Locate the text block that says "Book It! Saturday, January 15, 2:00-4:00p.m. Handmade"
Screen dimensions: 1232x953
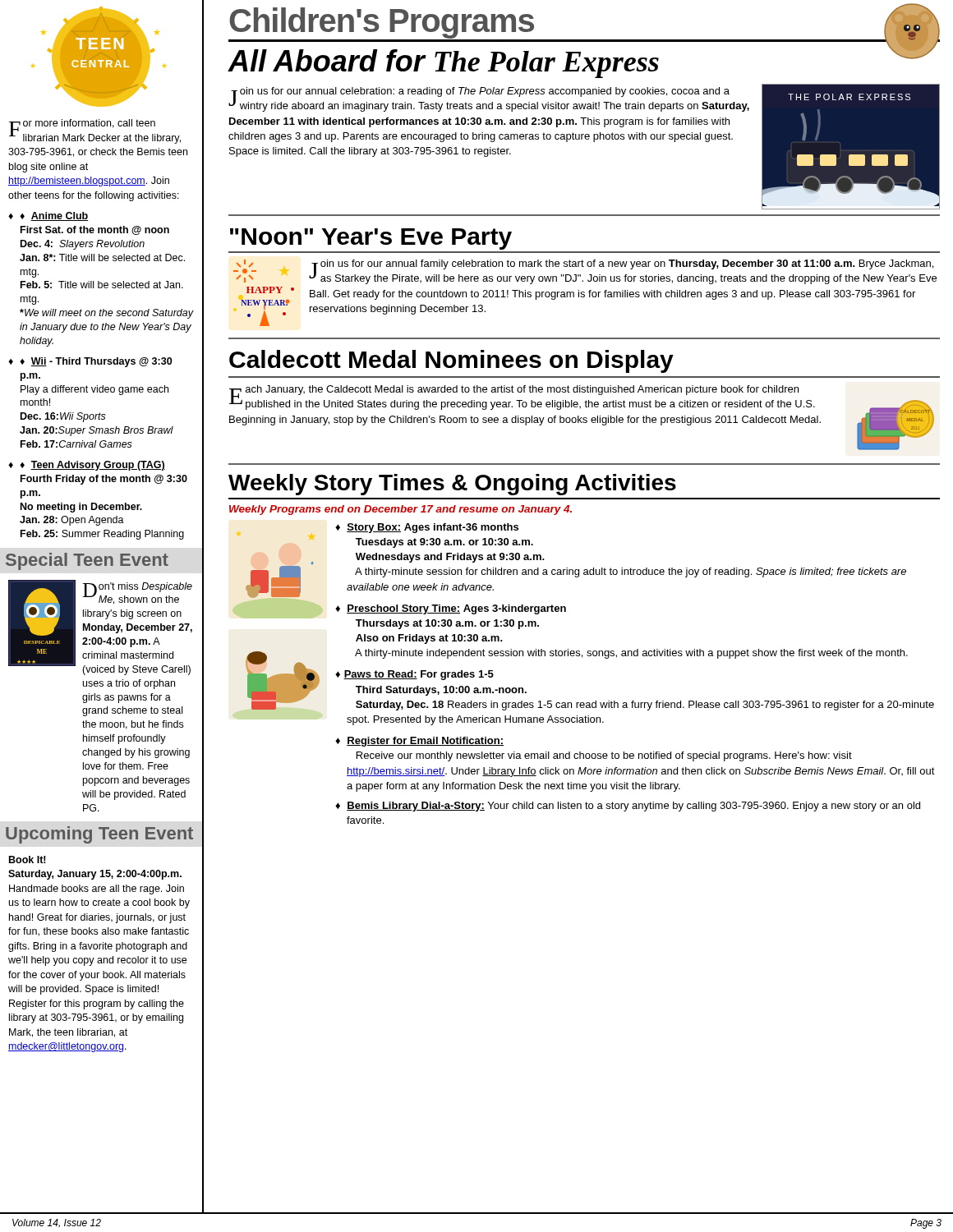[99, 953]
